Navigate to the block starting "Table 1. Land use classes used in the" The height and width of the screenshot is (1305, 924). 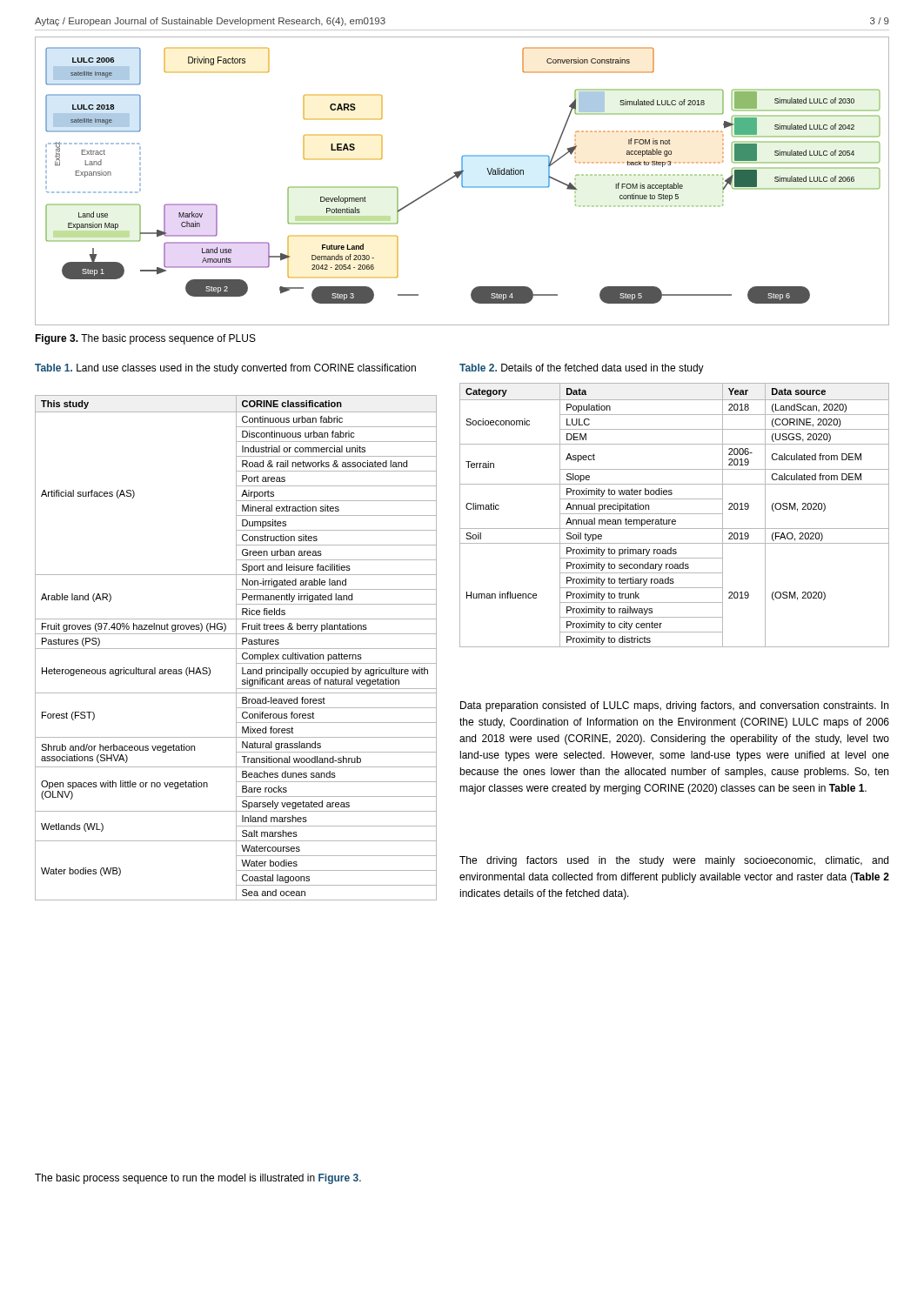point(226,368)
